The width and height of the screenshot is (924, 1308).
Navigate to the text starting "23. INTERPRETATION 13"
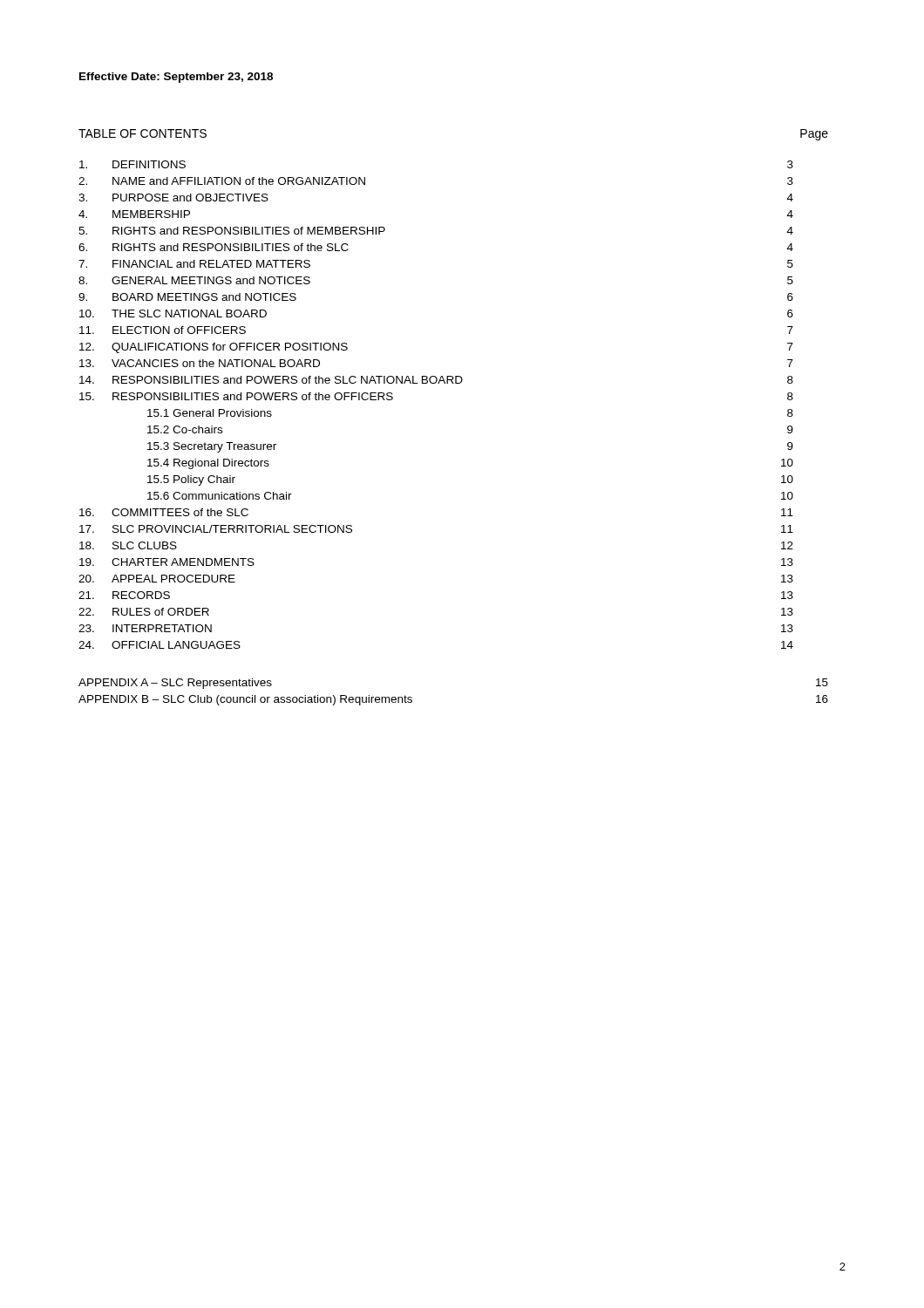(88, 628)
